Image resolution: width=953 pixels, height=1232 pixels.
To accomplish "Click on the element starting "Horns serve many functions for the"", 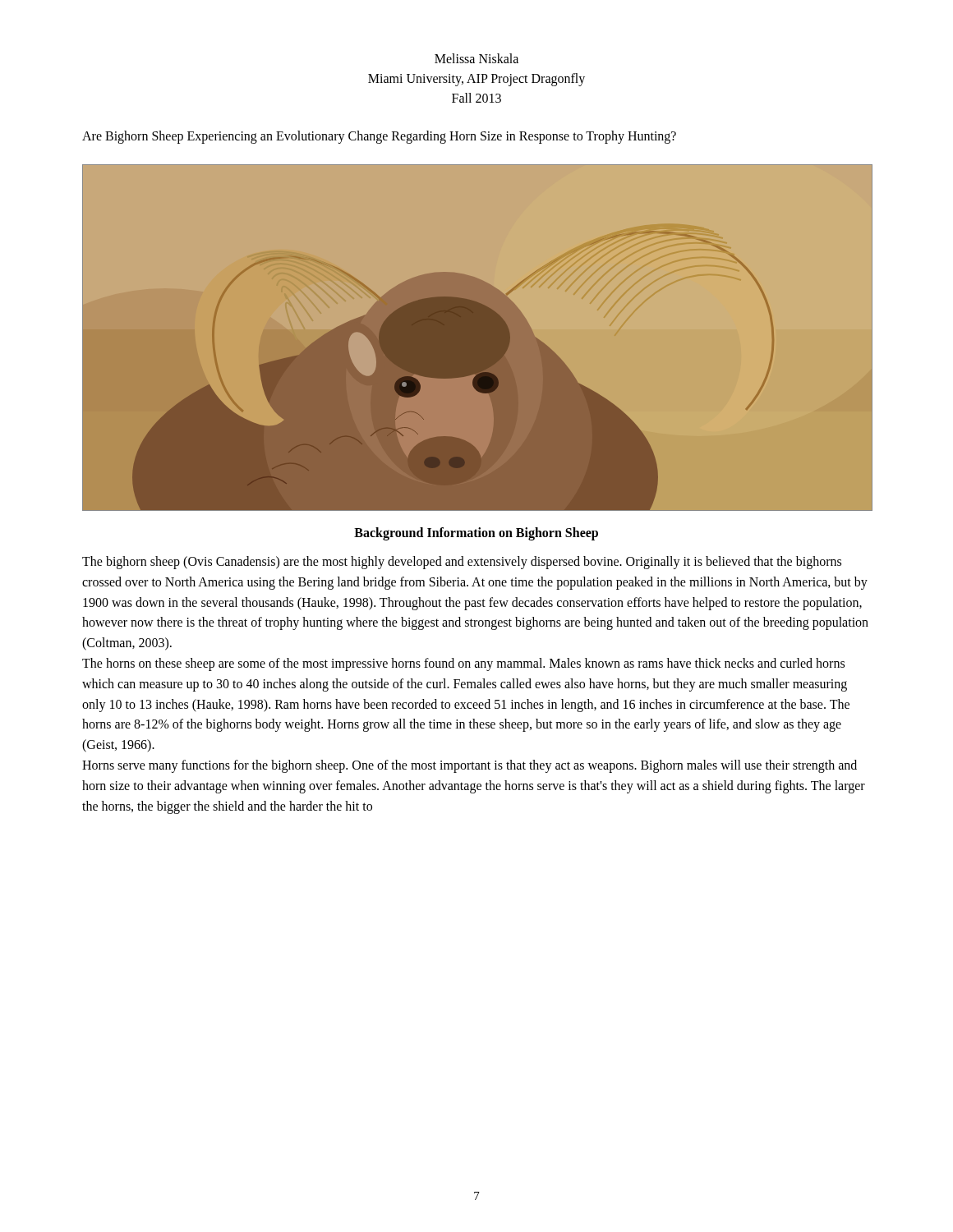I will pyautogui.click(x=473, y=785).
